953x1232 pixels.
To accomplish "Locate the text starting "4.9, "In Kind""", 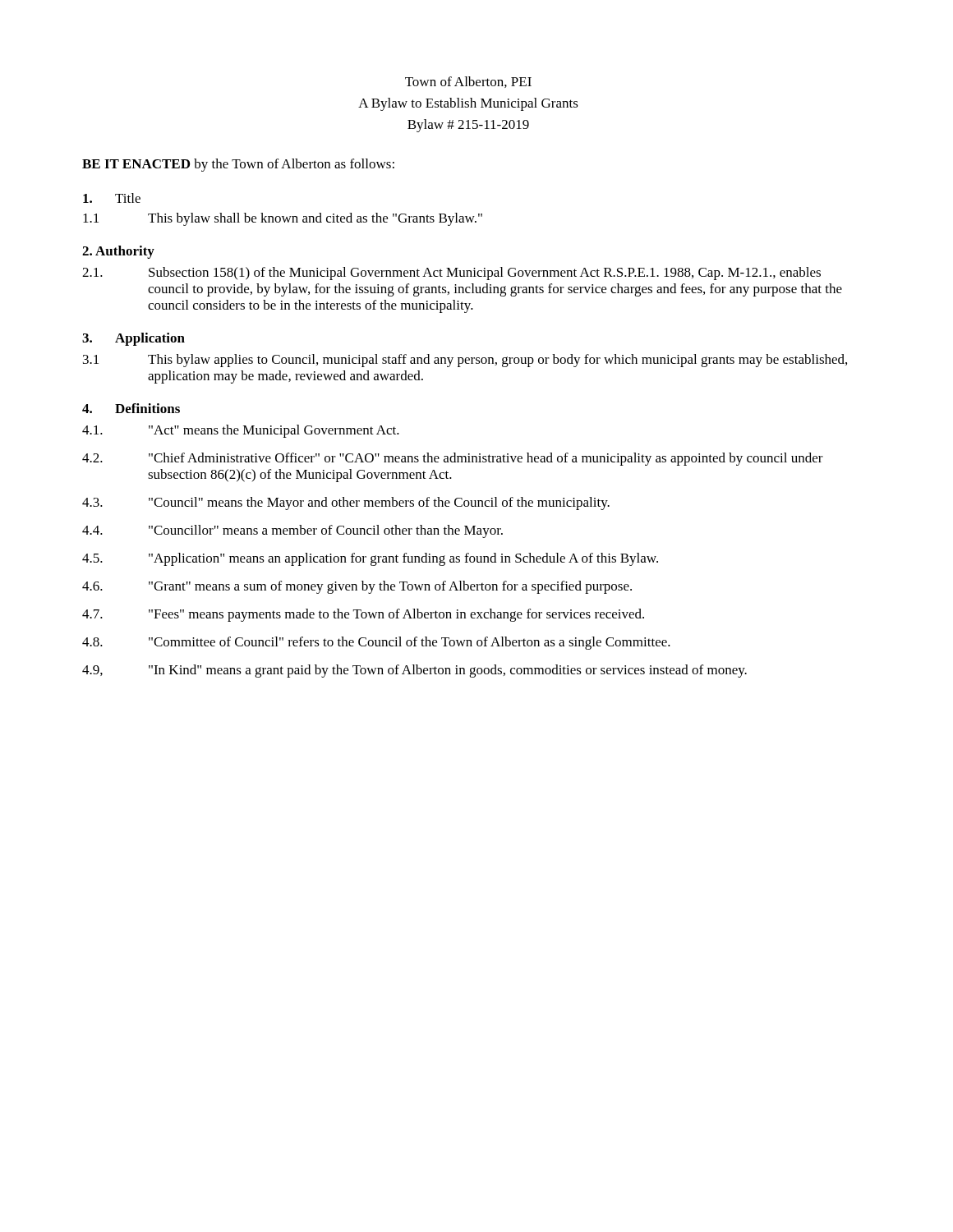I will (x=468, y=670).
